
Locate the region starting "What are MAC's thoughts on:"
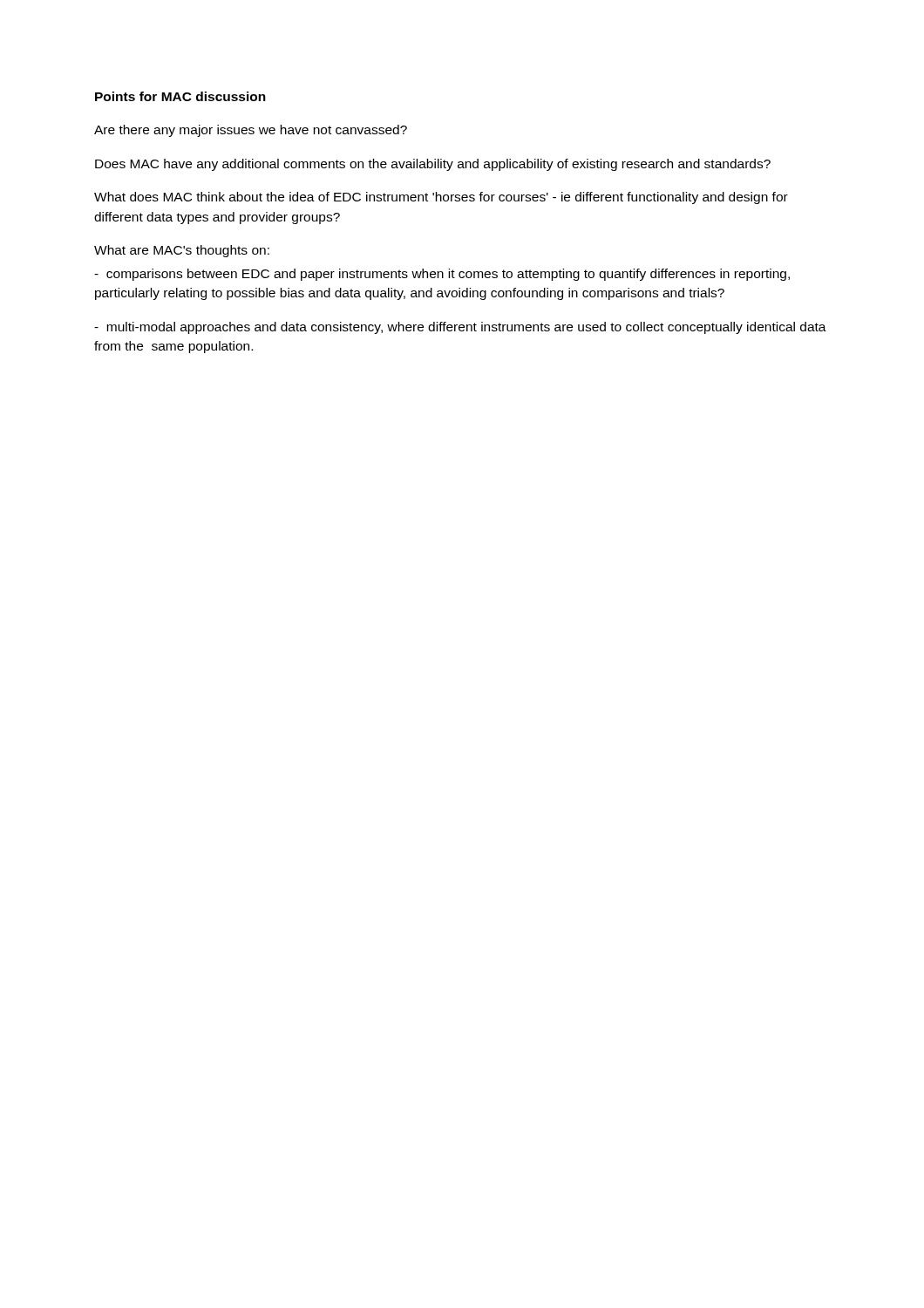coord(182,250)
